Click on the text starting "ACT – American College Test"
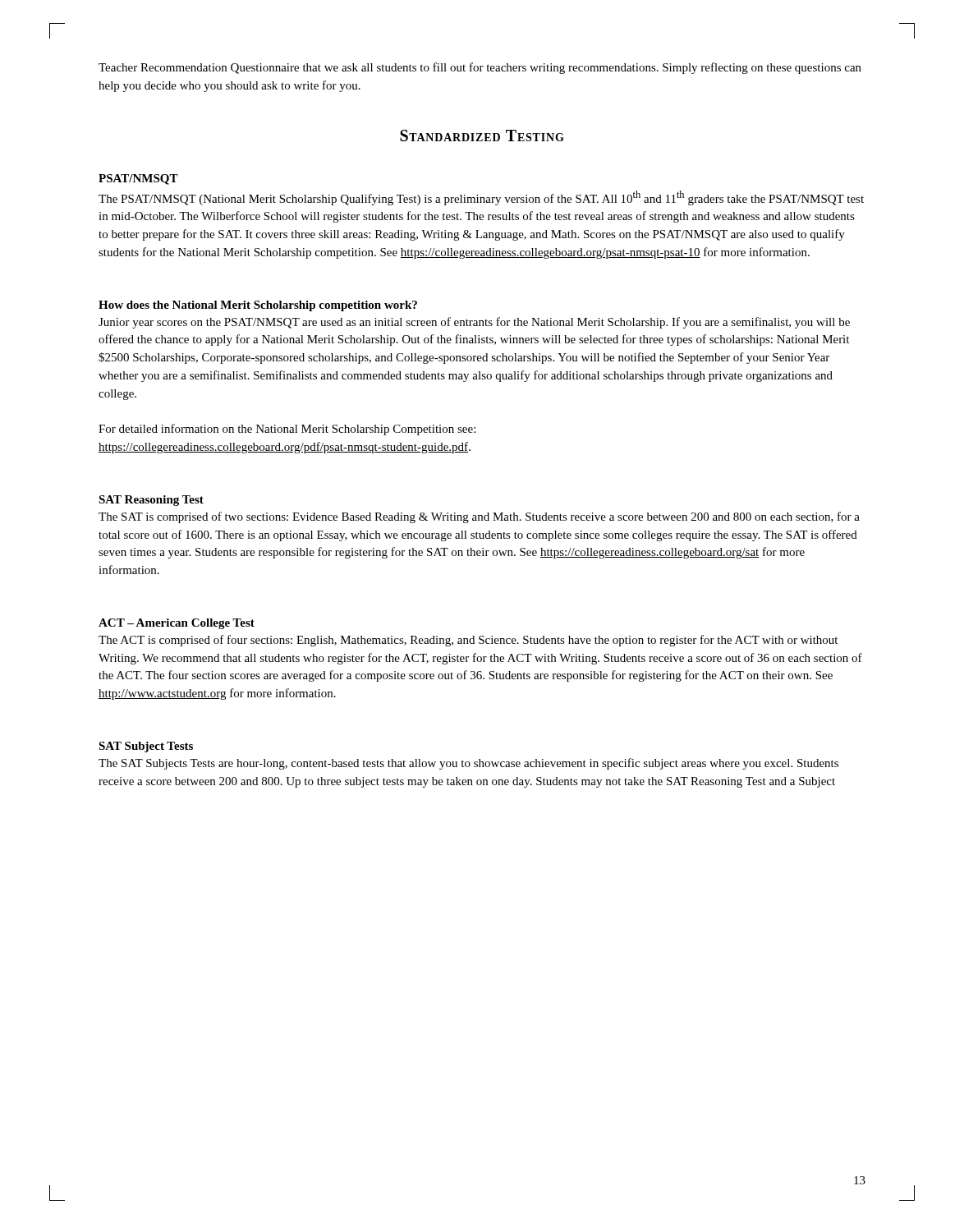 tap(176, 622)
